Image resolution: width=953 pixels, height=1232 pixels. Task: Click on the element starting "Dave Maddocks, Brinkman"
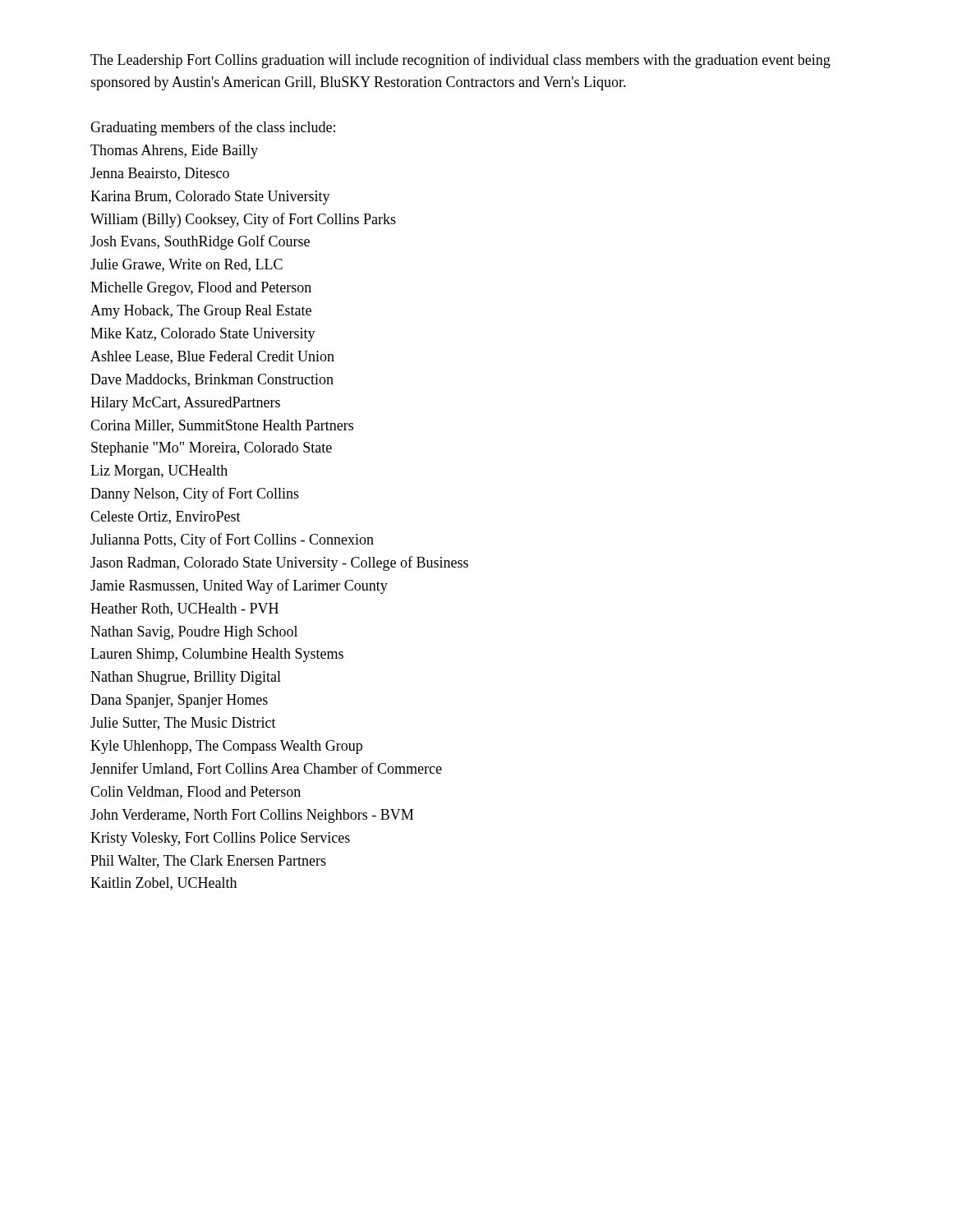click(212, 379)
